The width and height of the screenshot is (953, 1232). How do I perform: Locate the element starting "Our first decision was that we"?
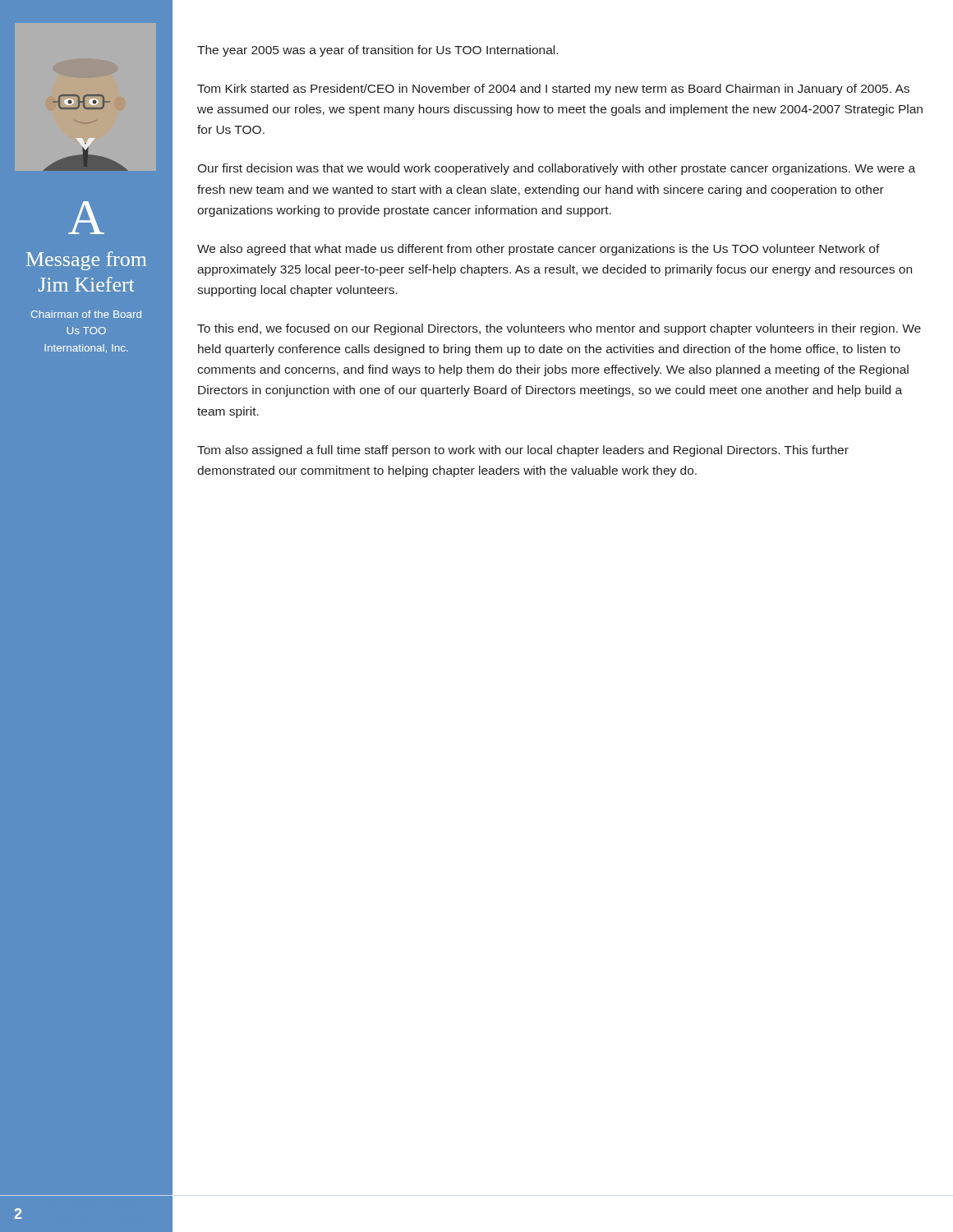point(563,189)
